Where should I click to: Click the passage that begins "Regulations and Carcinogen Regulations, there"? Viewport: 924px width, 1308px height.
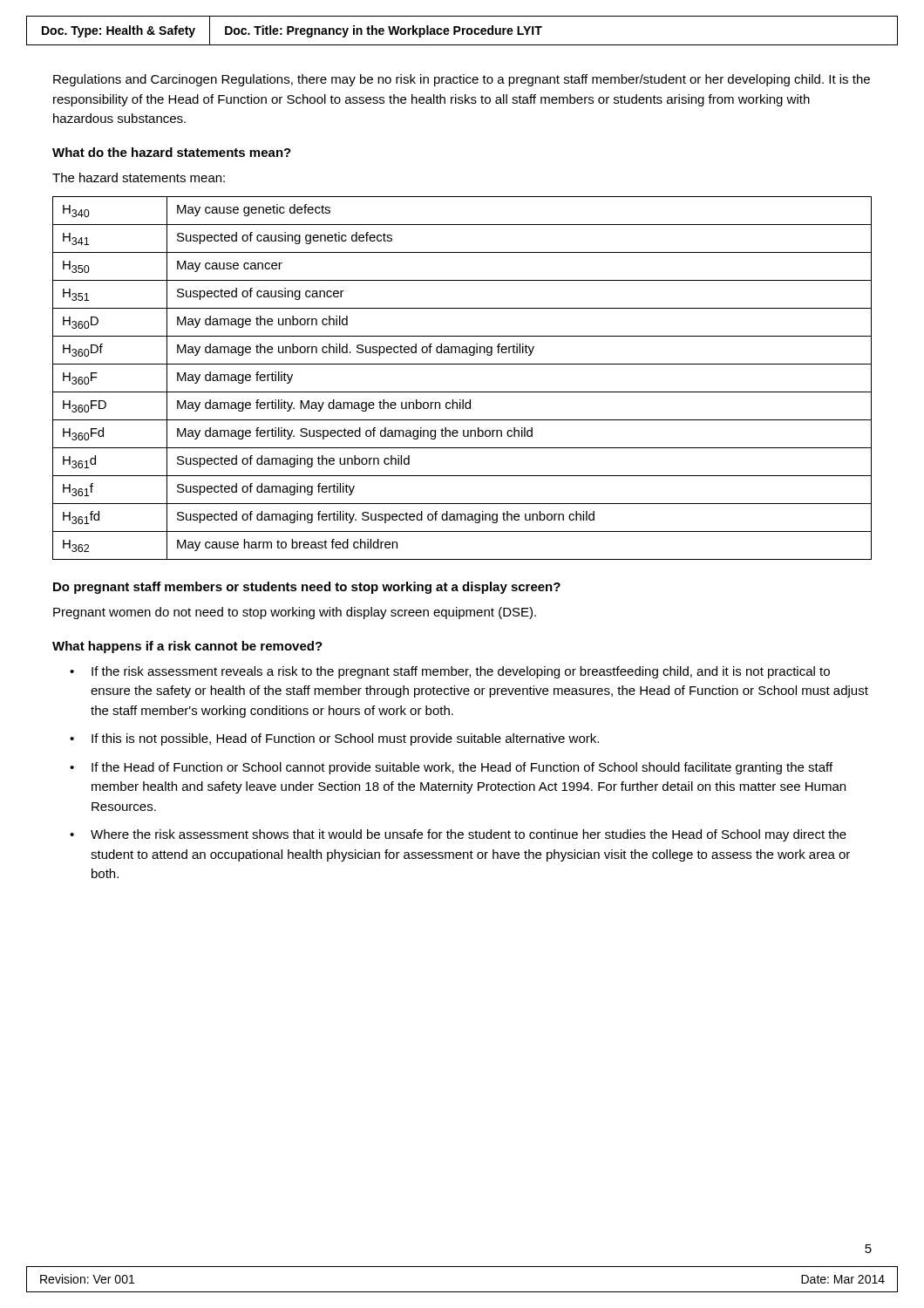[461, 99]
